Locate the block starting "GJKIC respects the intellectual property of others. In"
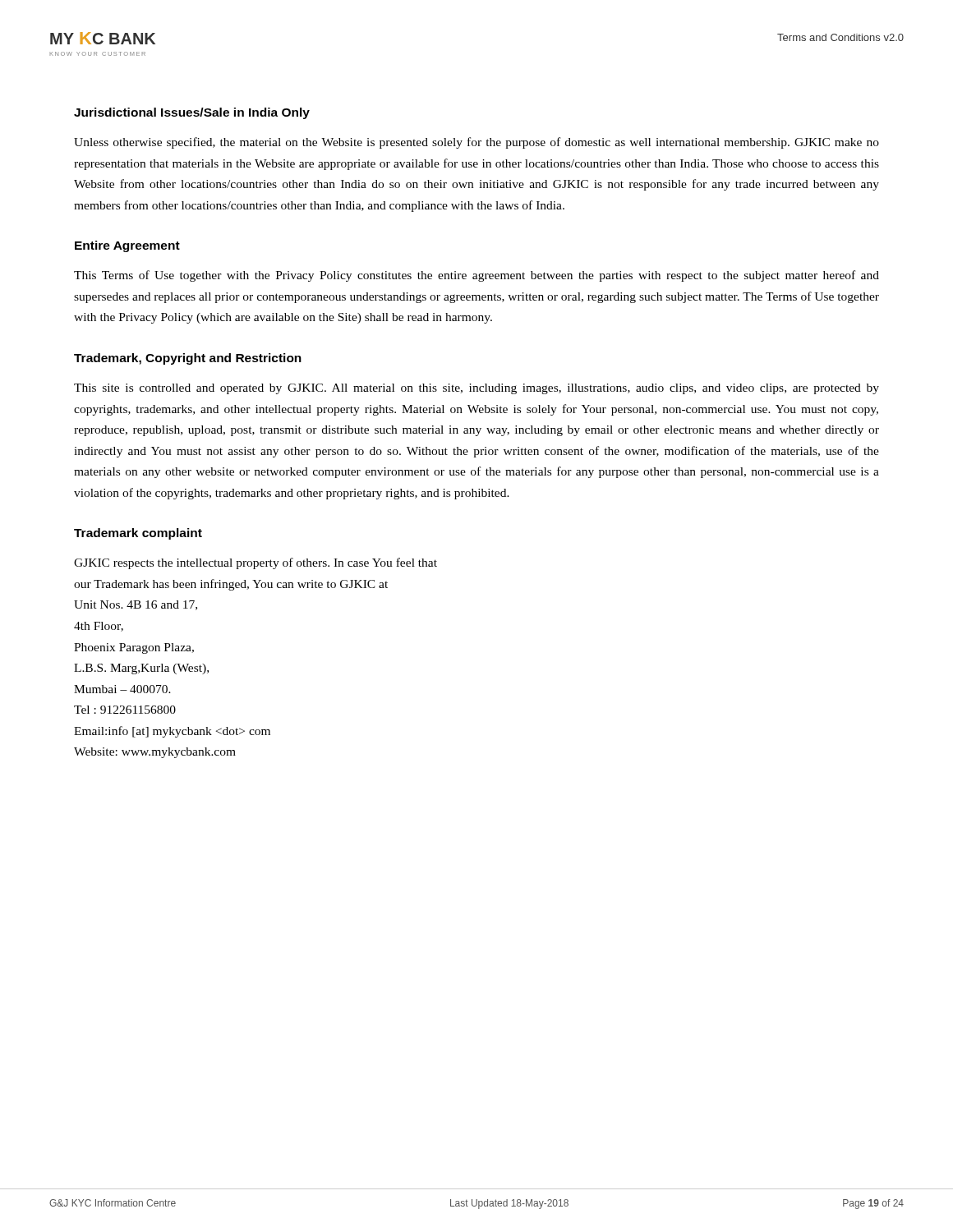Image resolution: width=953 pixels, height=1232 pixels. 256,563
